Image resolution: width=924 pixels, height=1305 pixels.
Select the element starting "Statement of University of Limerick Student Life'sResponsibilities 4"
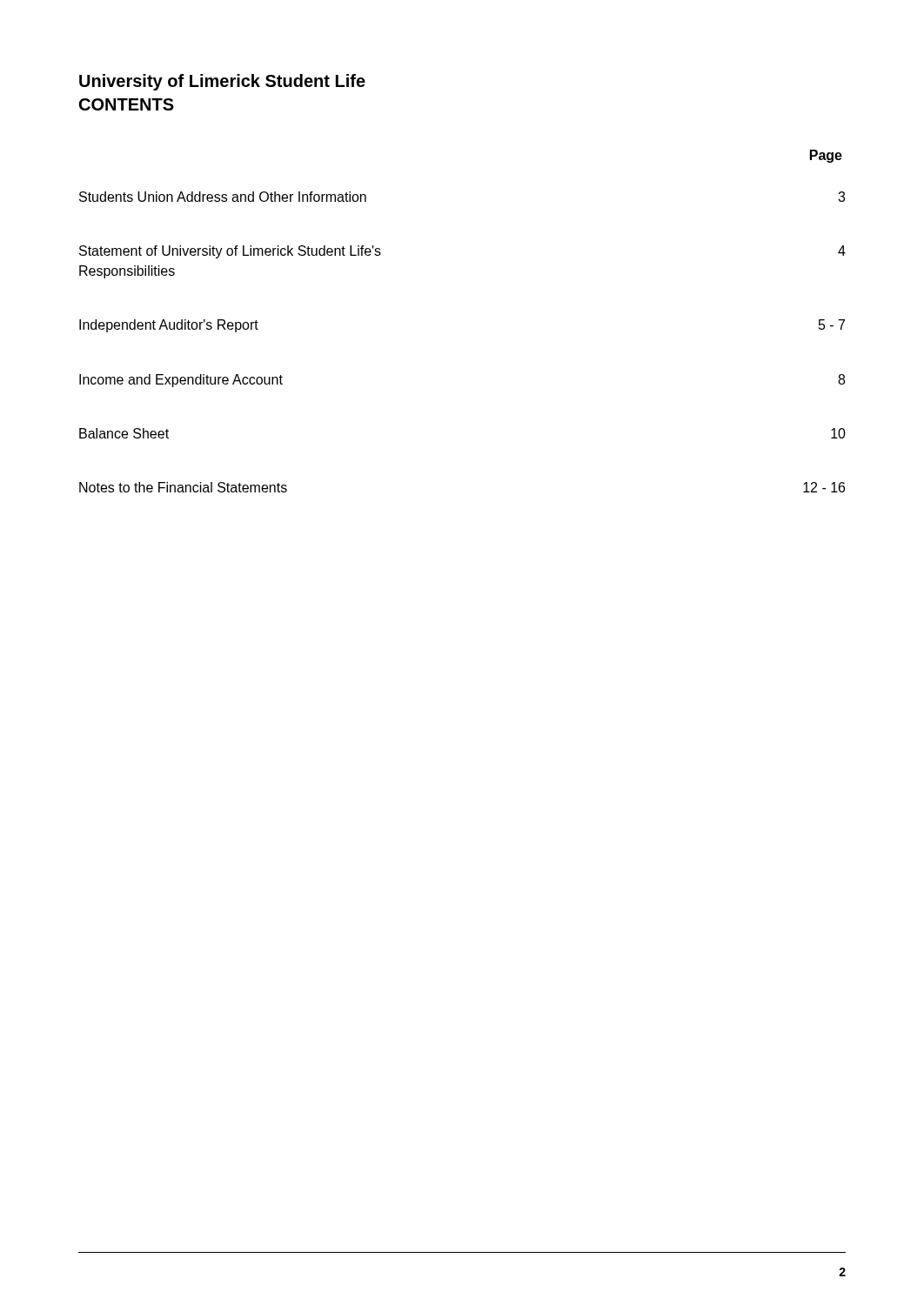point(228,252)
